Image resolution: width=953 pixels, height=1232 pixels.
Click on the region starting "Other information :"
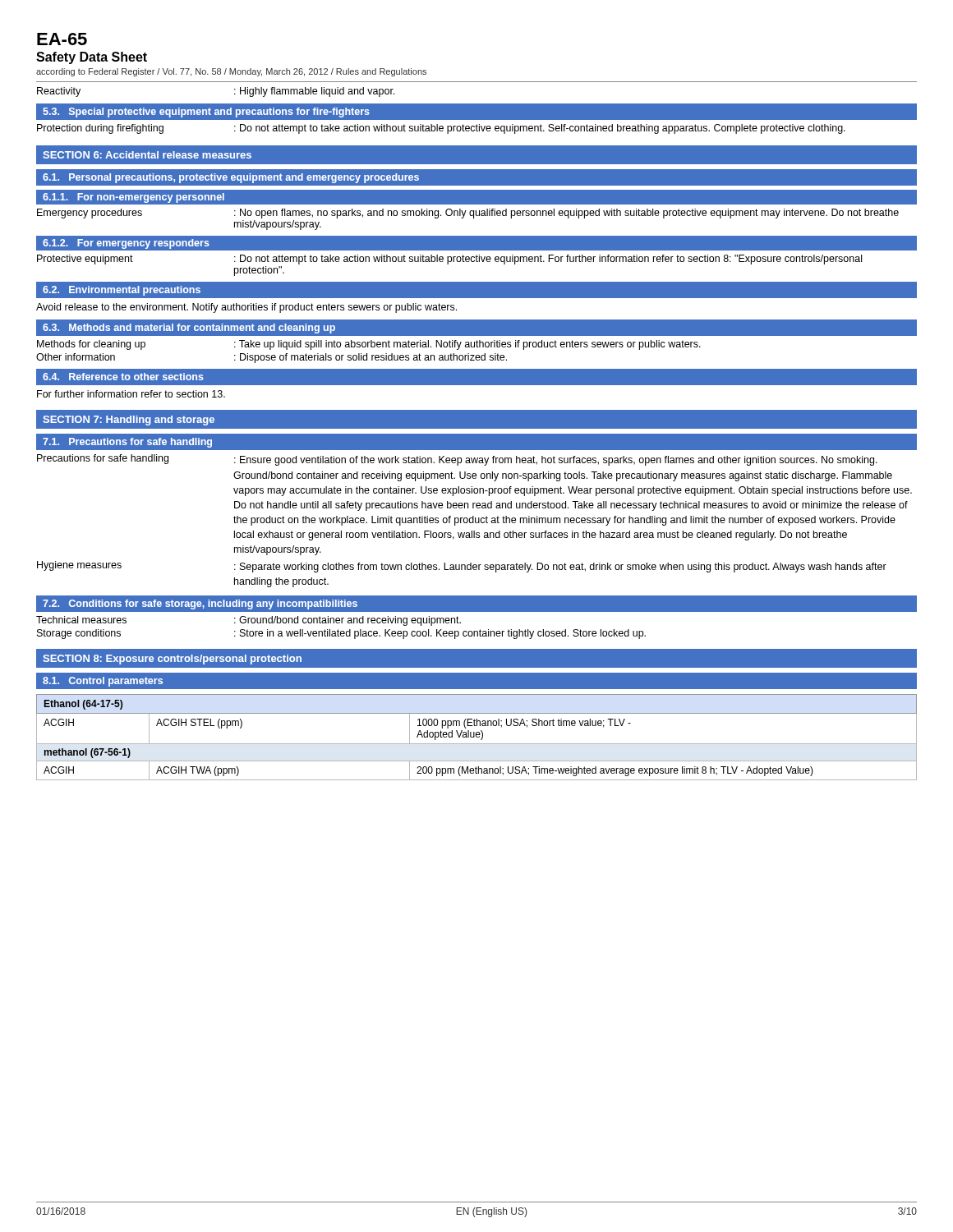(476, 357)
